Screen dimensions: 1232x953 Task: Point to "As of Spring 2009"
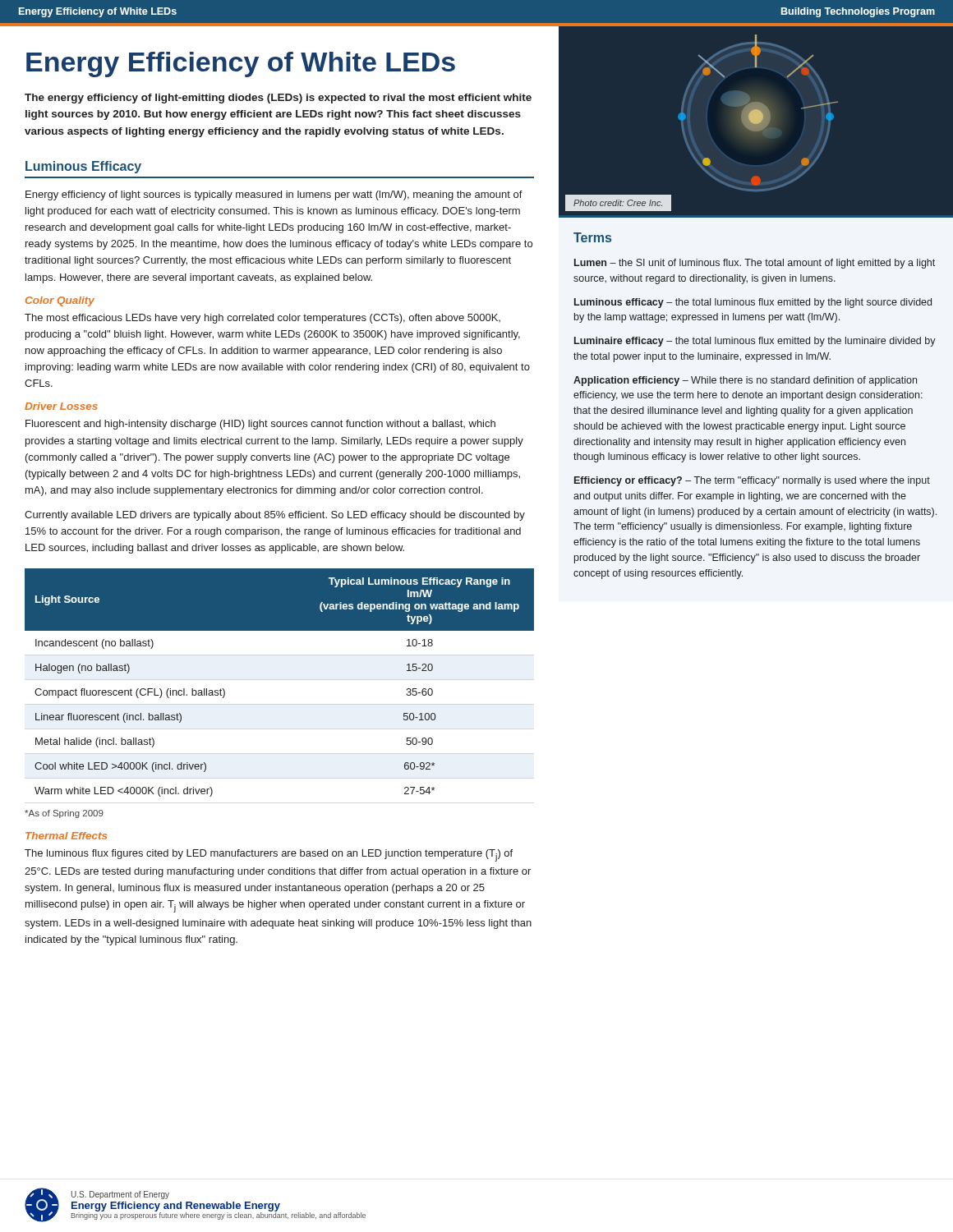coord(64,813)
